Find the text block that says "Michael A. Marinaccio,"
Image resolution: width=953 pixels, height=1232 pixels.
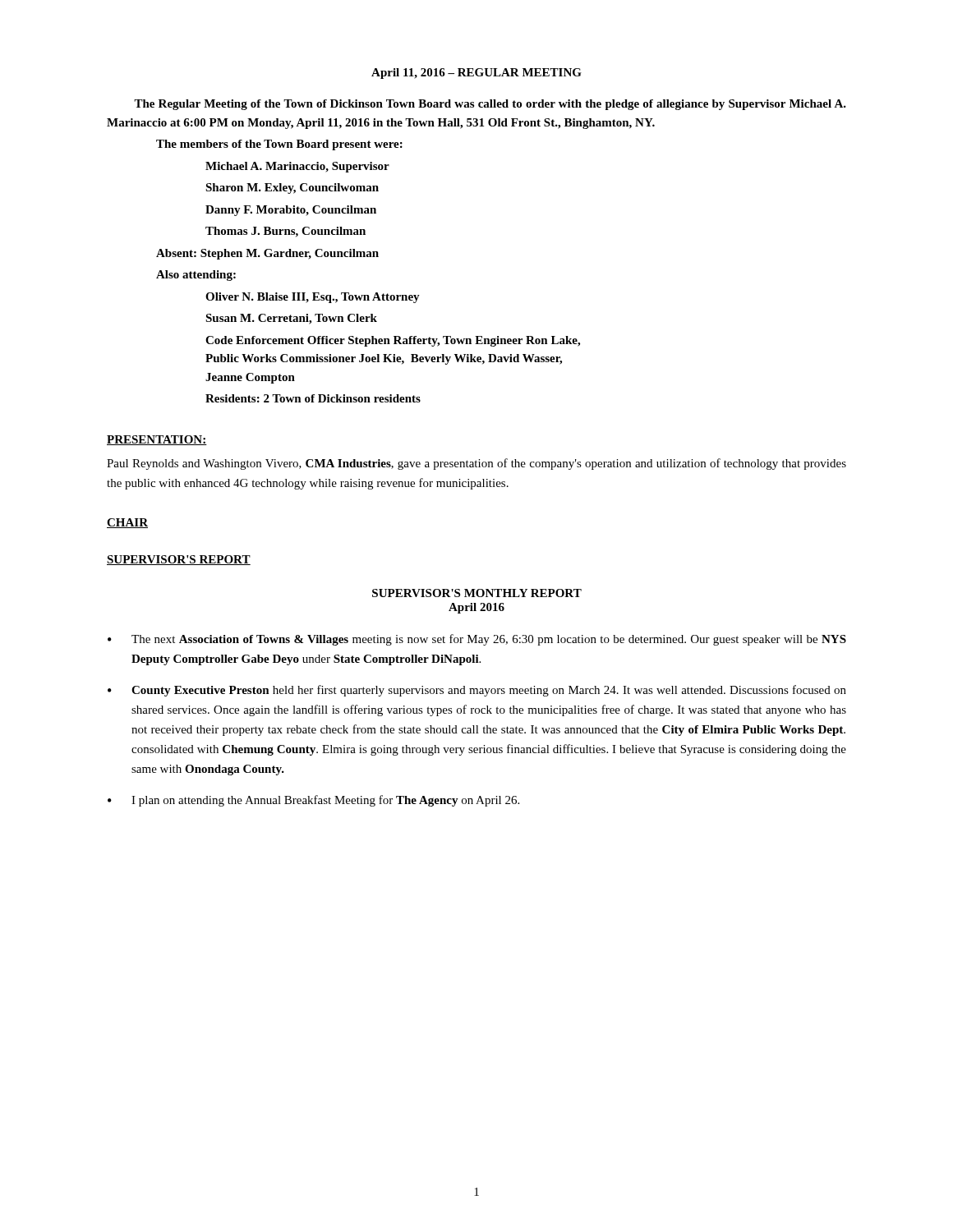coord(297,166)
